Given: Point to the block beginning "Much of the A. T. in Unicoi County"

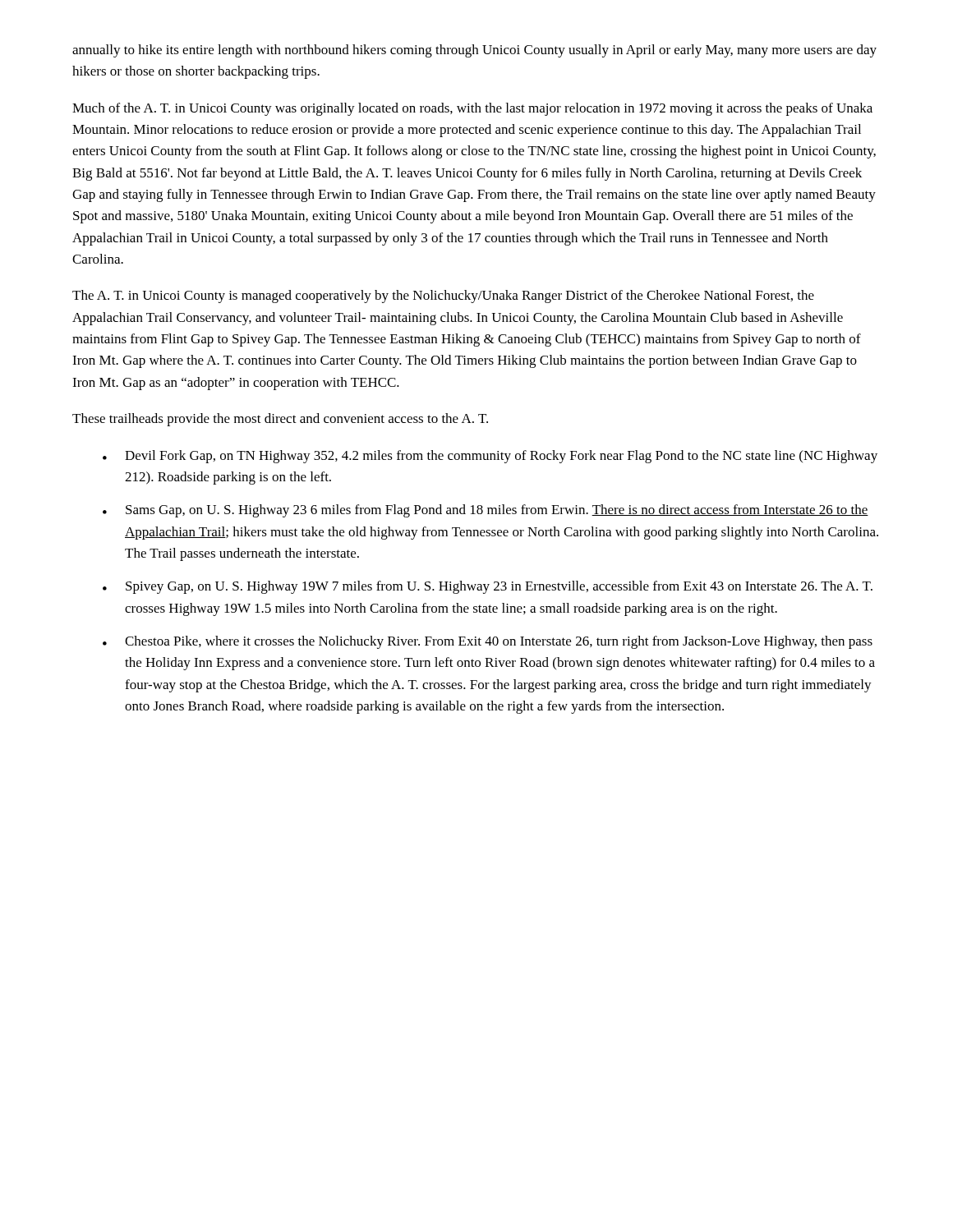Looking at the screenshot, I should [x=474, y=183].
